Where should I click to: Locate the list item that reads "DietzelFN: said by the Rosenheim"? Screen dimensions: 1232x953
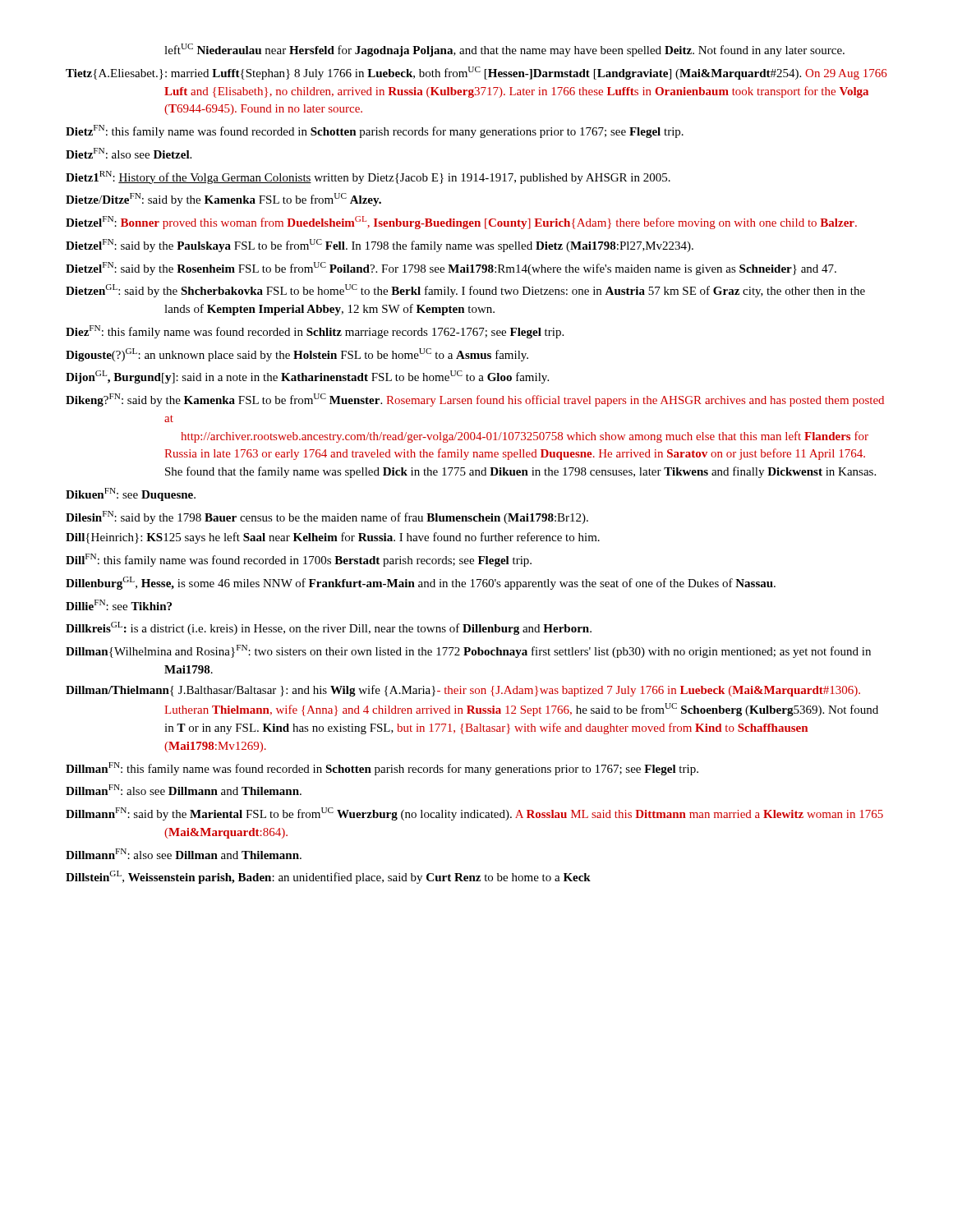point(451,267)
